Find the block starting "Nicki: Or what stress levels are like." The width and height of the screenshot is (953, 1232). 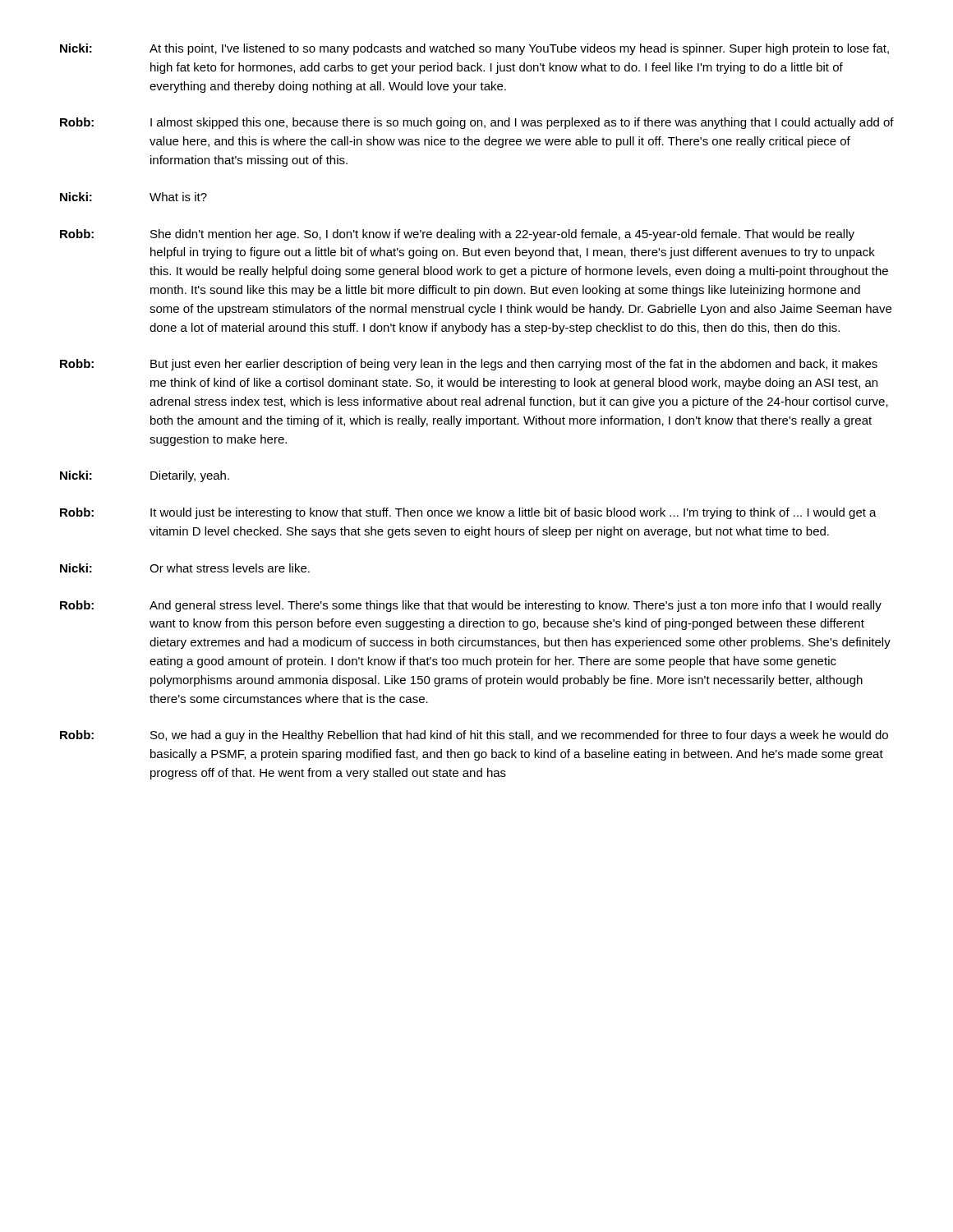pos(185,568)
